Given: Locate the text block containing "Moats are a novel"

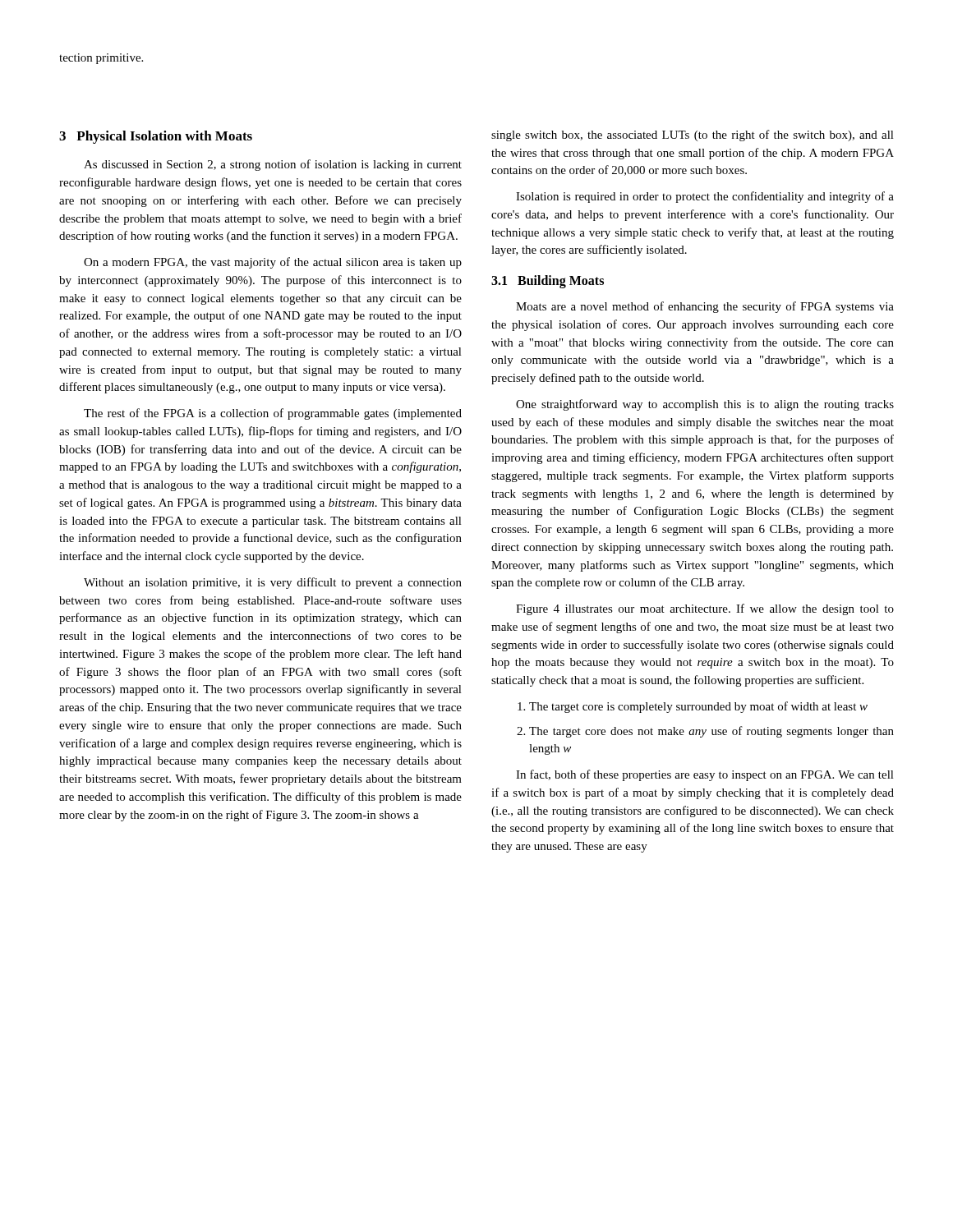Looking at the screenshot, I should pos(693,343).
